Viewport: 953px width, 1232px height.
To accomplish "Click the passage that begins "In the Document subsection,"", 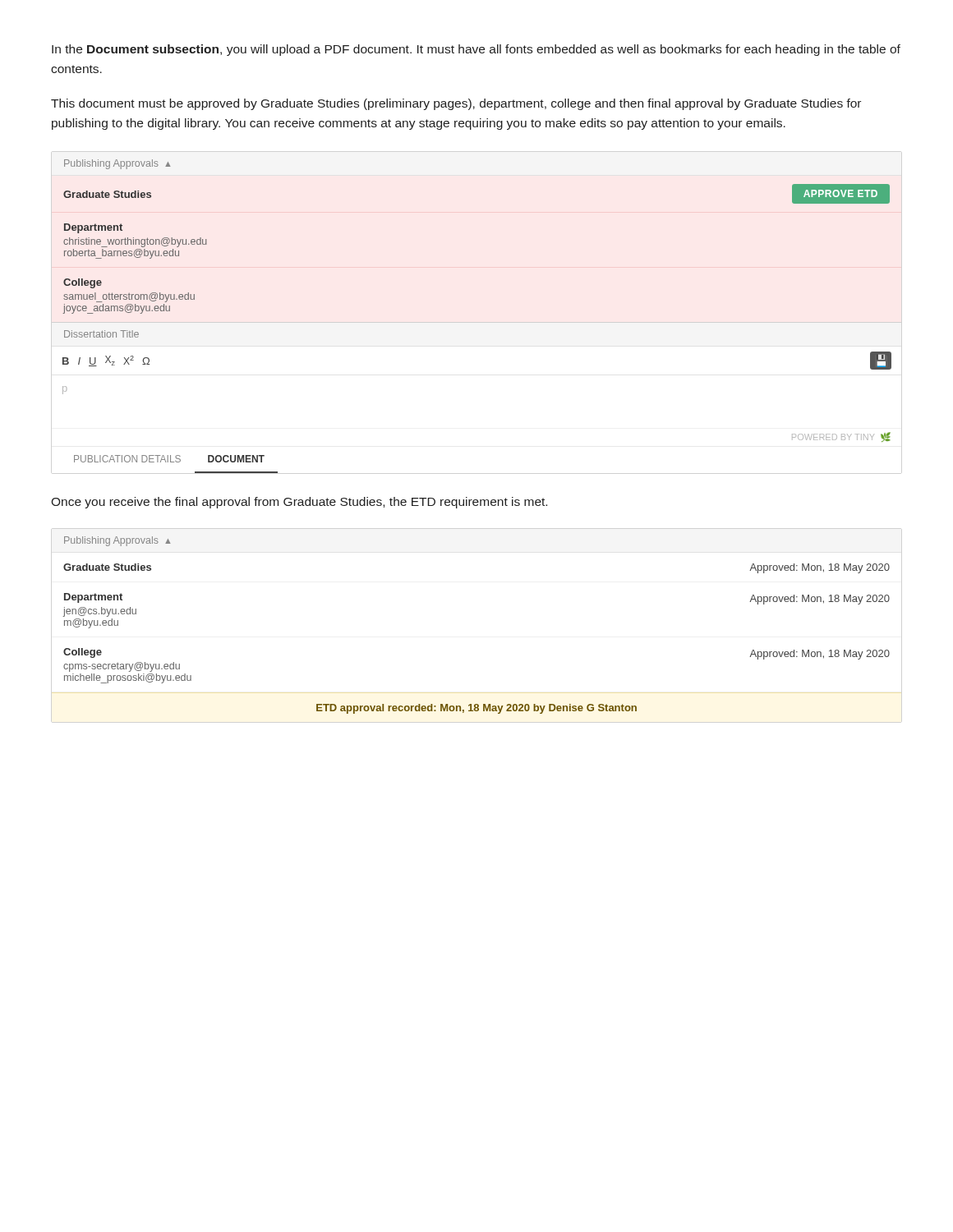I will tap(476, 59).
